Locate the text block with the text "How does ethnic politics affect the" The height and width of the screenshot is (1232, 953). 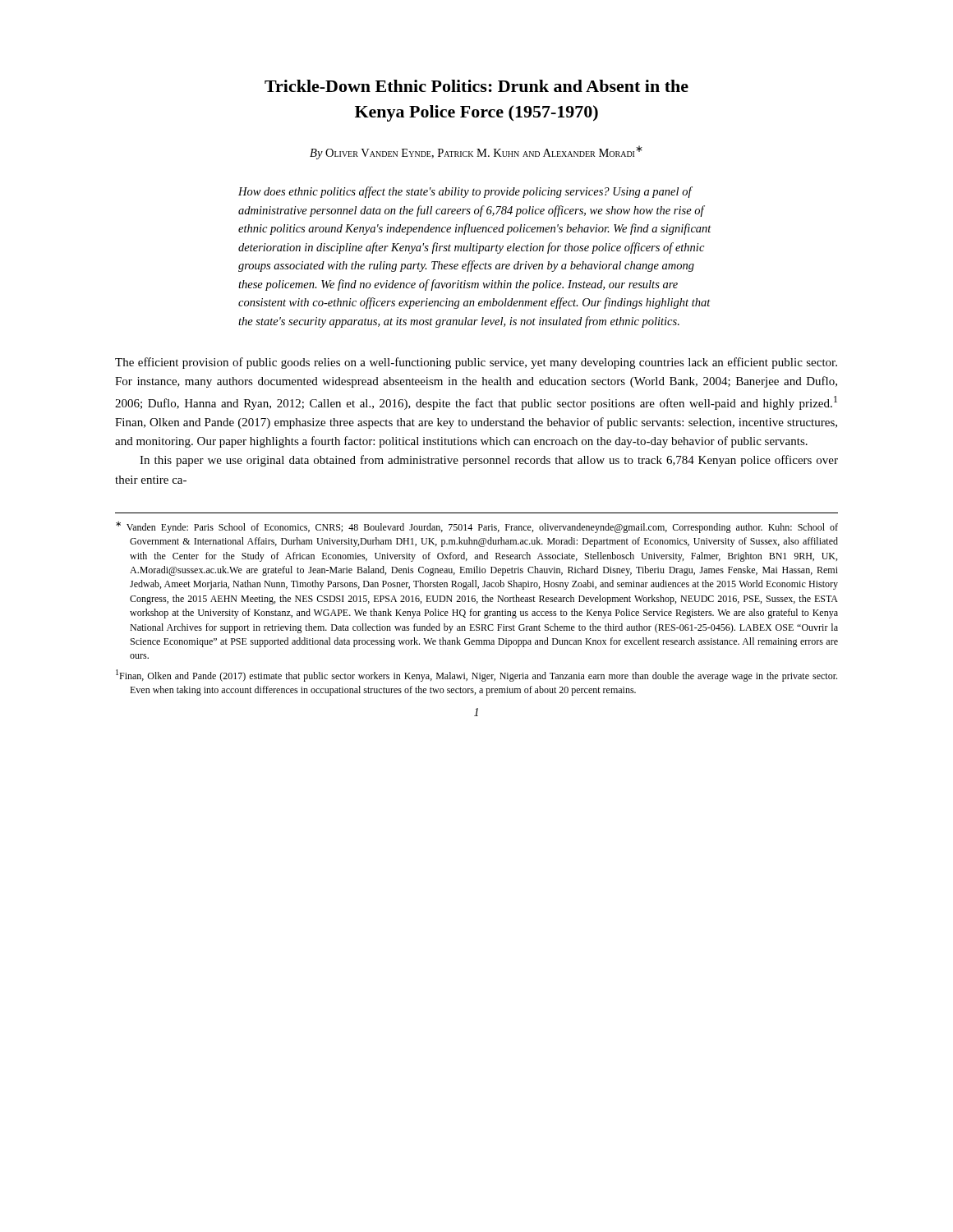pyautogui.click(x=475, y=256)
